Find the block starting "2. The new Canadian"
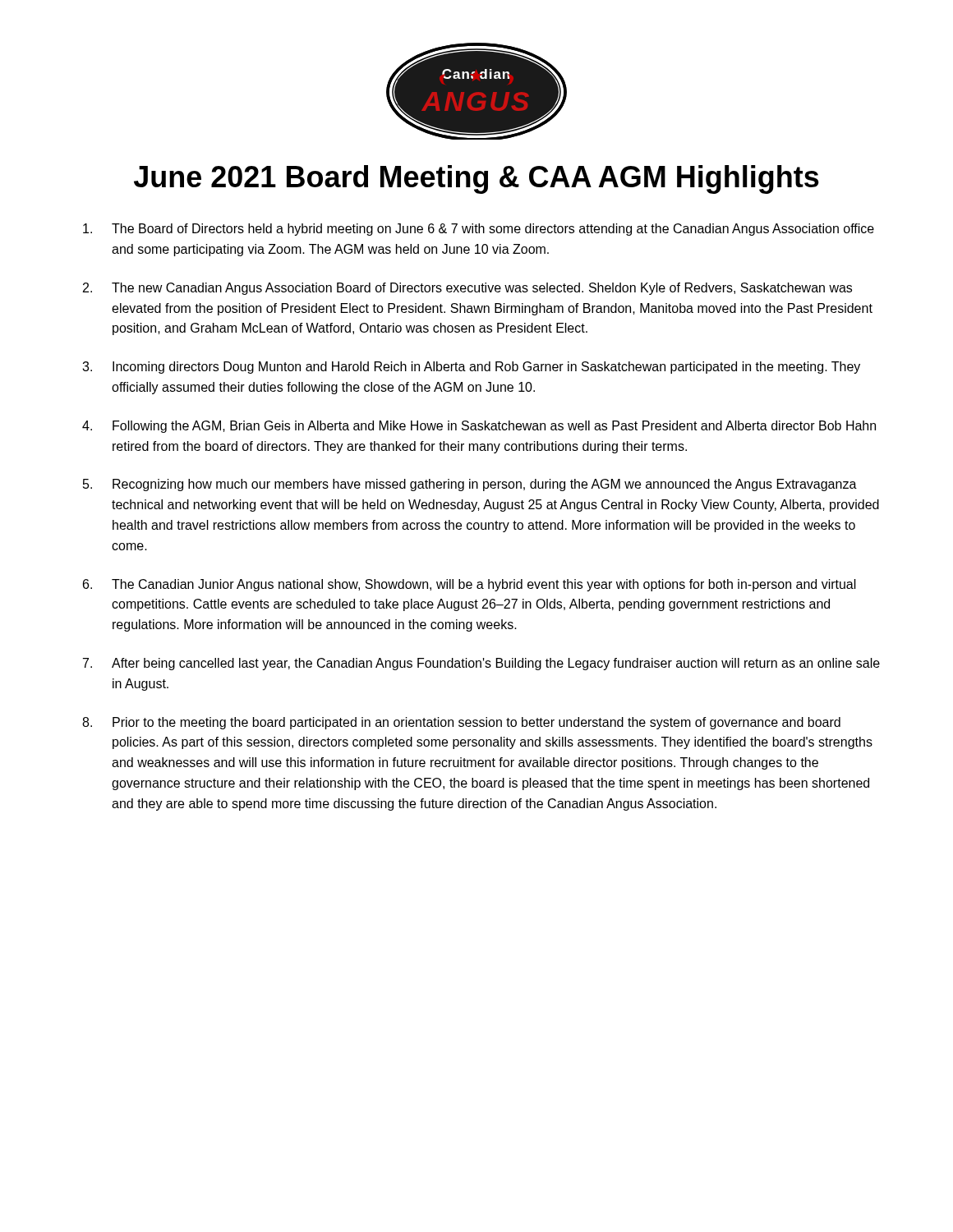This screenshot has width=953, height=1232. pyautogui.click(x=485, y=309)
